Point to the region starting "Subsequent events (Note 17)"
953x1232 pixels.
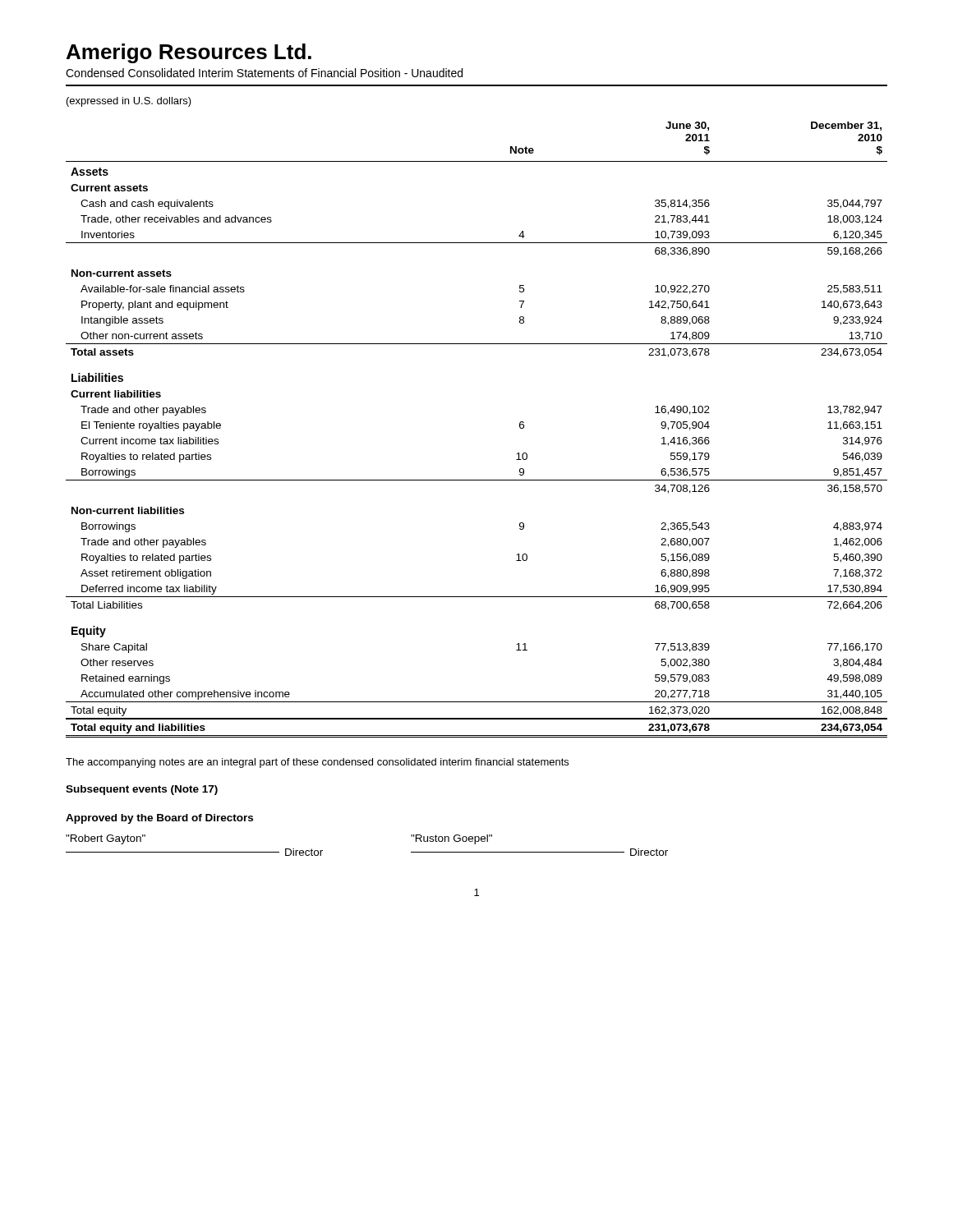pyautogui.click(x=142, y=790)
